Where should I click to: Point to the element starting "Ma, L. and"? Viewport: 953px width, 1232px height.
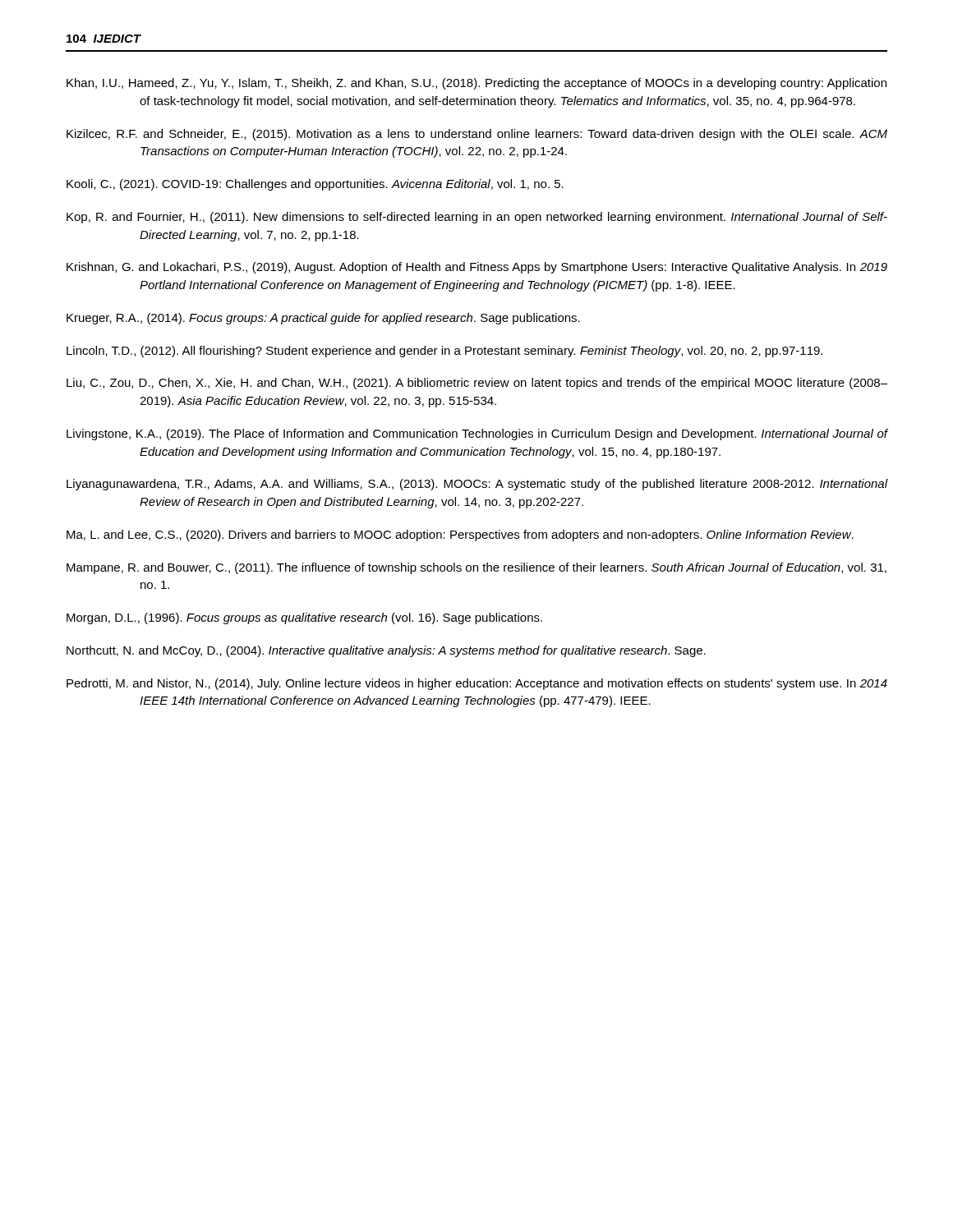pyautogui.click(x=476, y=534)
